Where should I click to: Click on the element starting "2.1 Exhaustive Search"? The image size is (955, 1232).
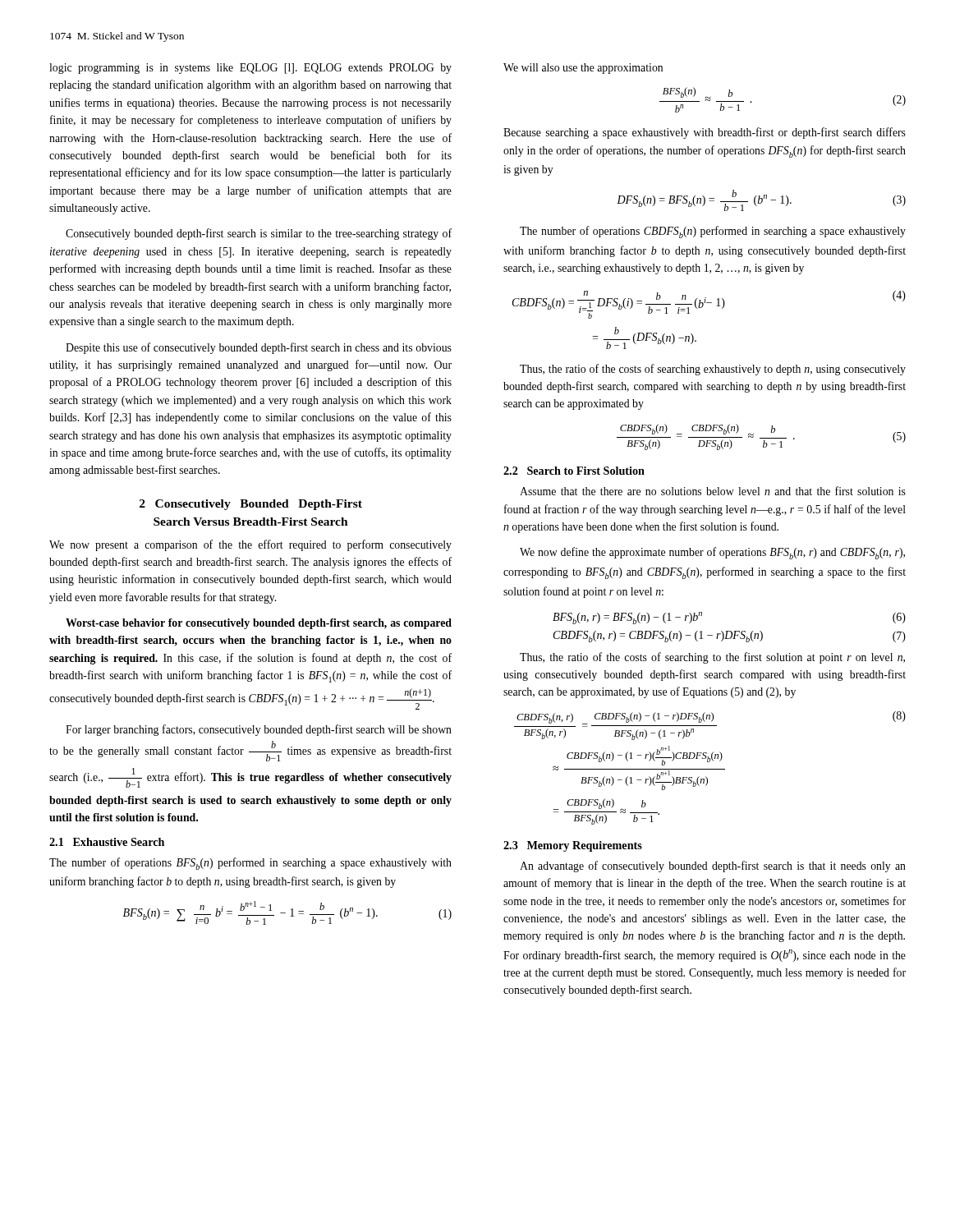pos(107,842)
